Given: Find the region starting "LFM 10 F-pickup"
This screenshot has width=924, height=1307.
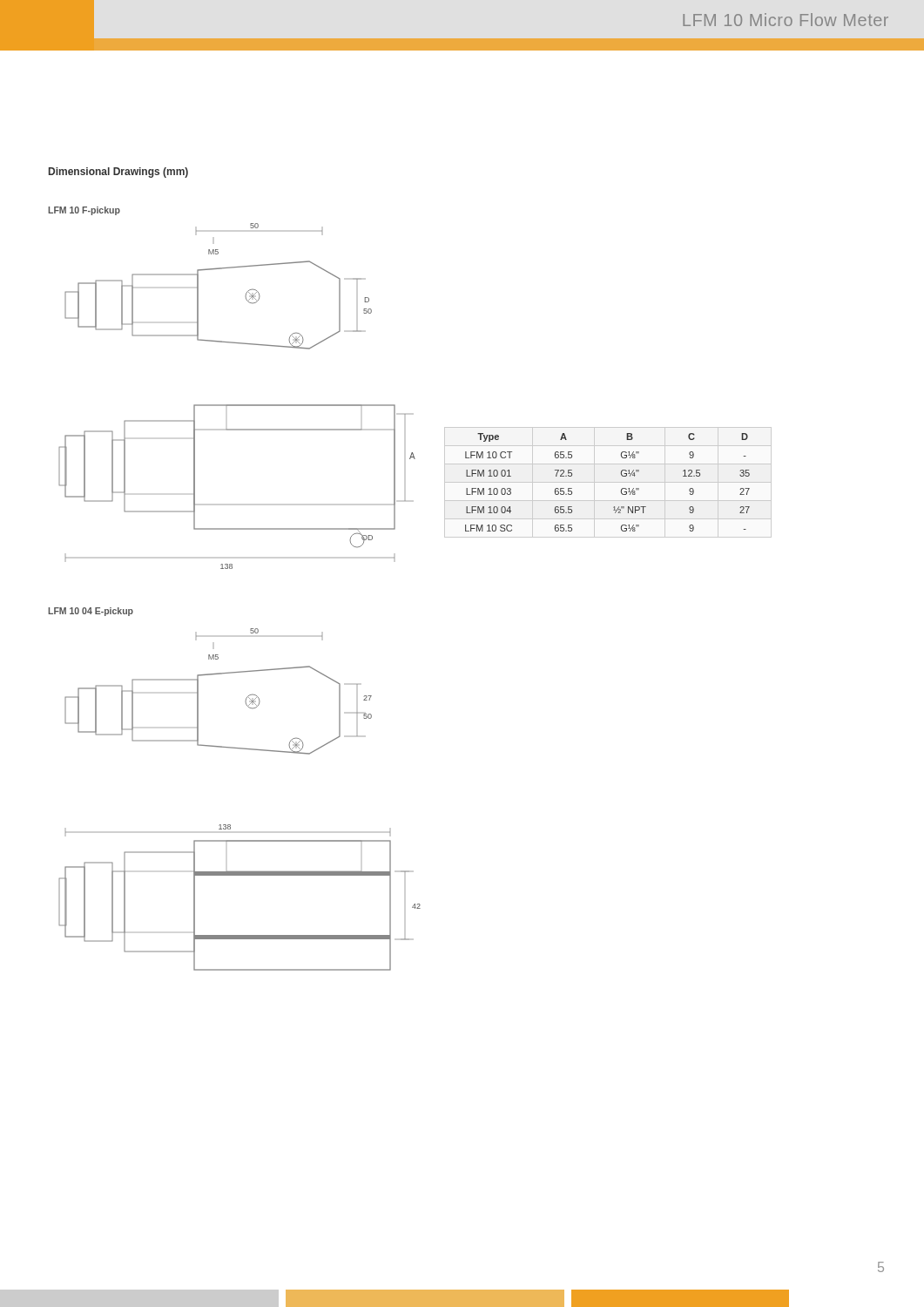Looking at the screenshot, I should (84, 210).
